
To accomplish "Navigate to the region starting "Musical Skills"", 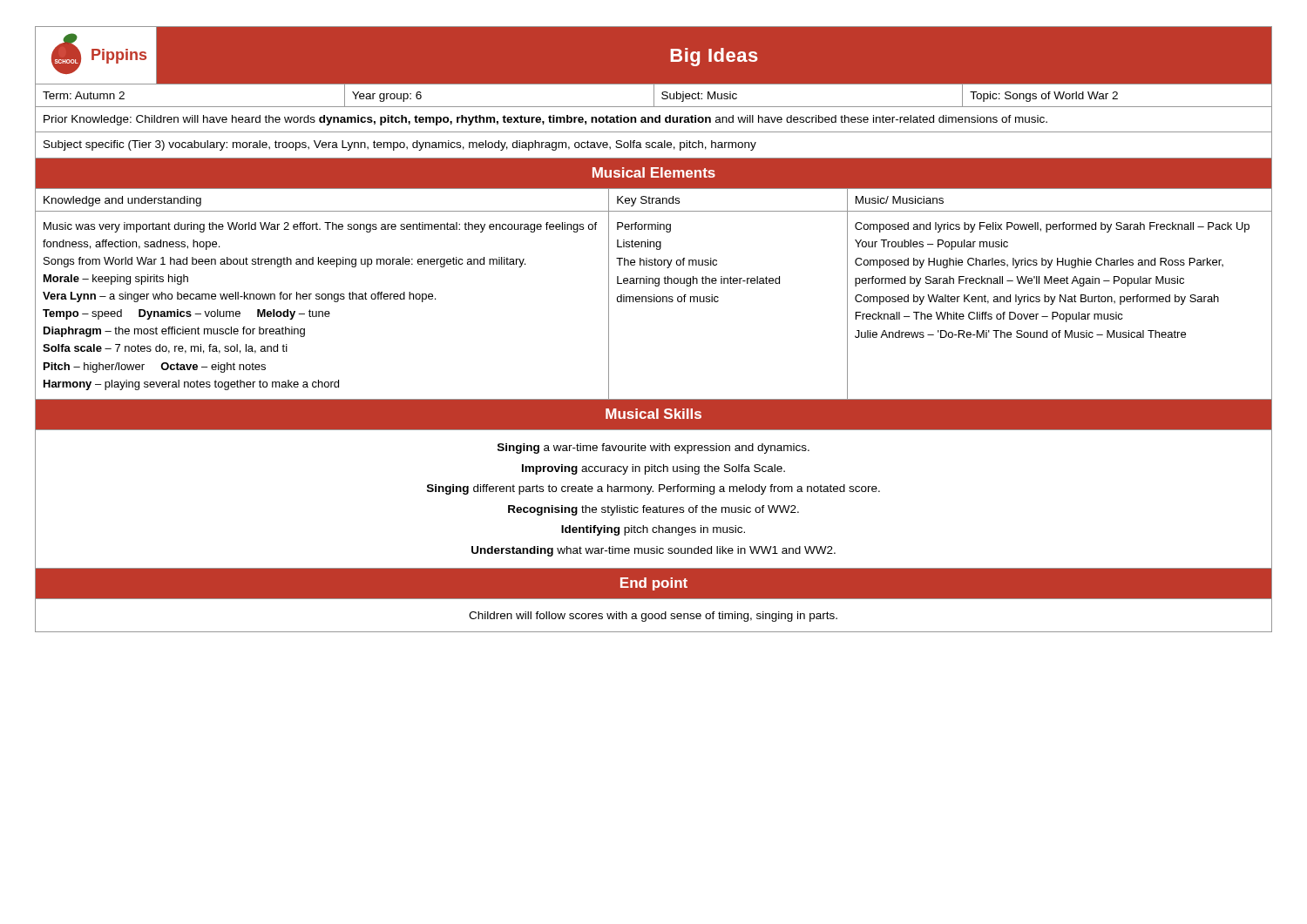I will pyautogui.click(x=654, y=414).
